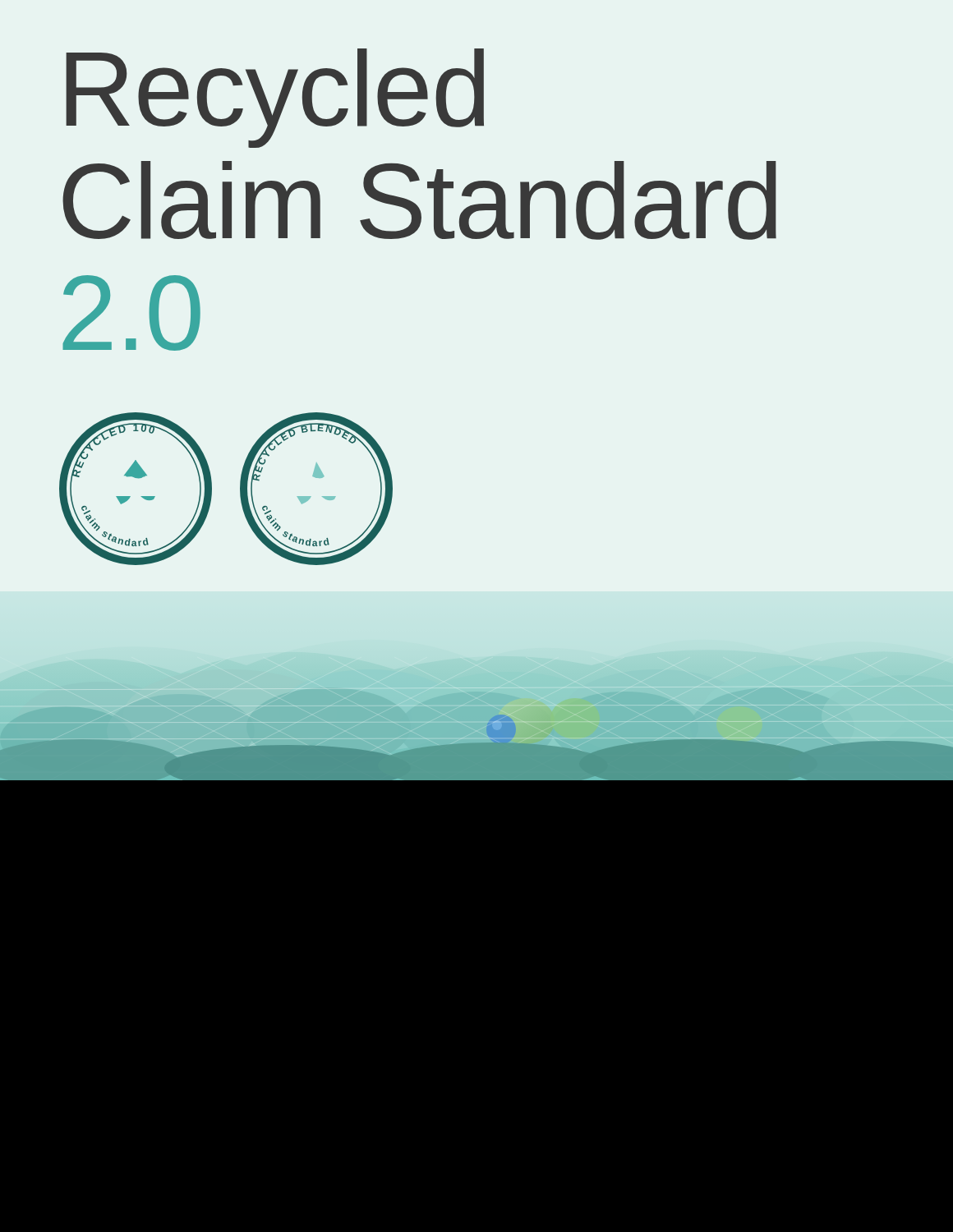Select the logo
Screen dimensions: 1232x953
point(226,489)
